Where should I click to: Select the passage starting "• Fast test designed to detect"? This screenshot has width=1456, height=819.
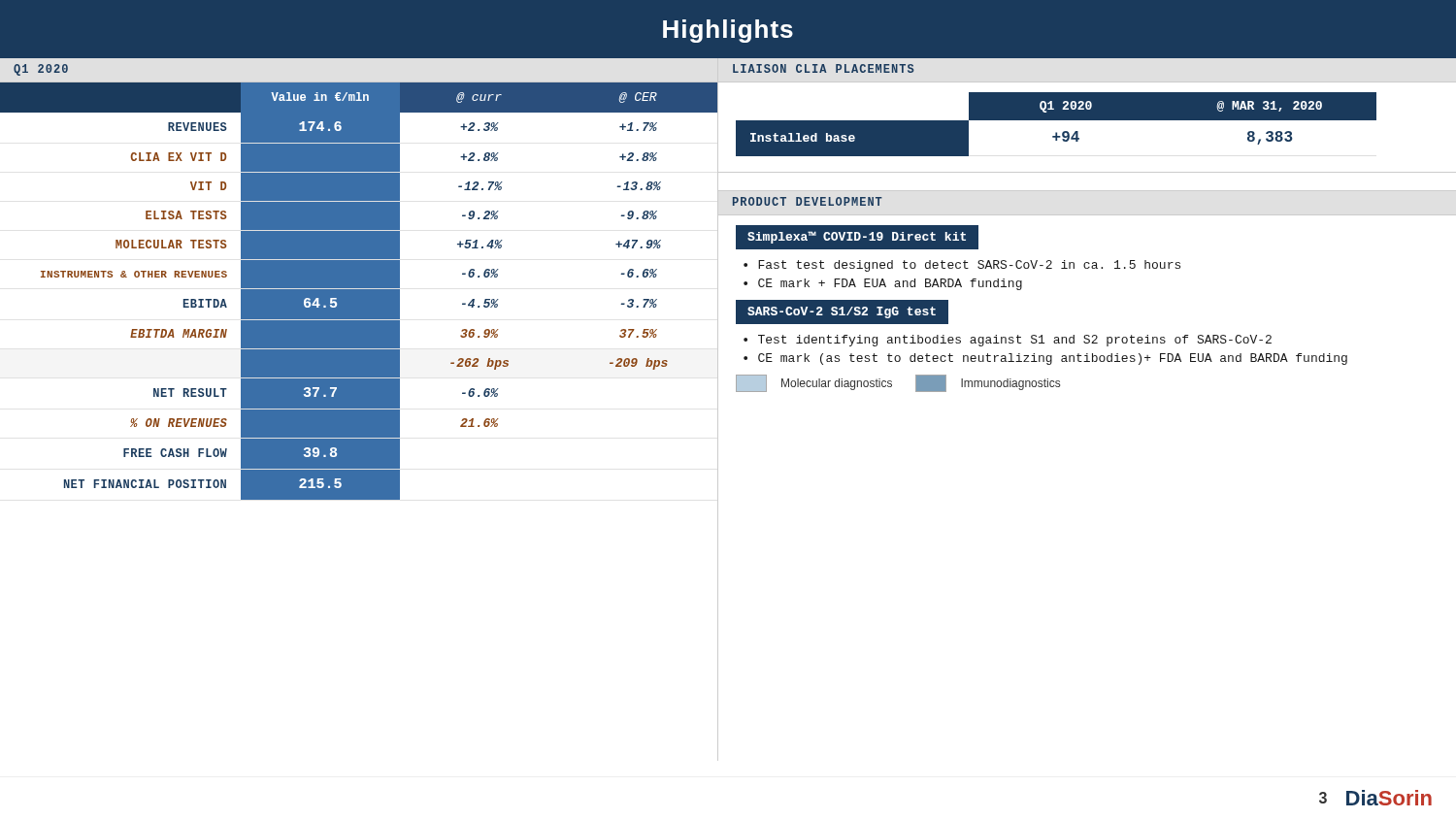point(962,266)
